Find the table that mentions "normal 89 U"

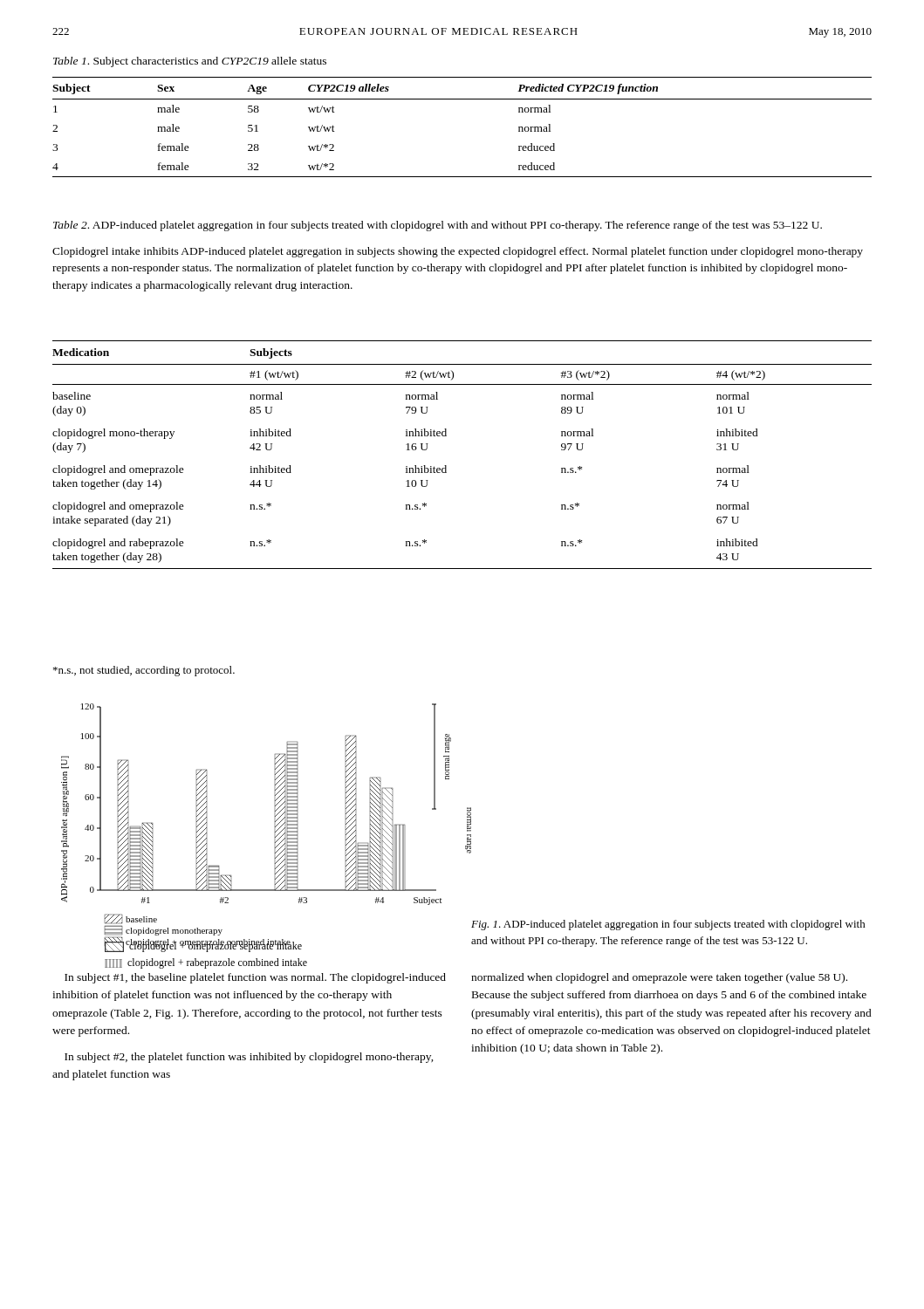[x=462, y=455]
